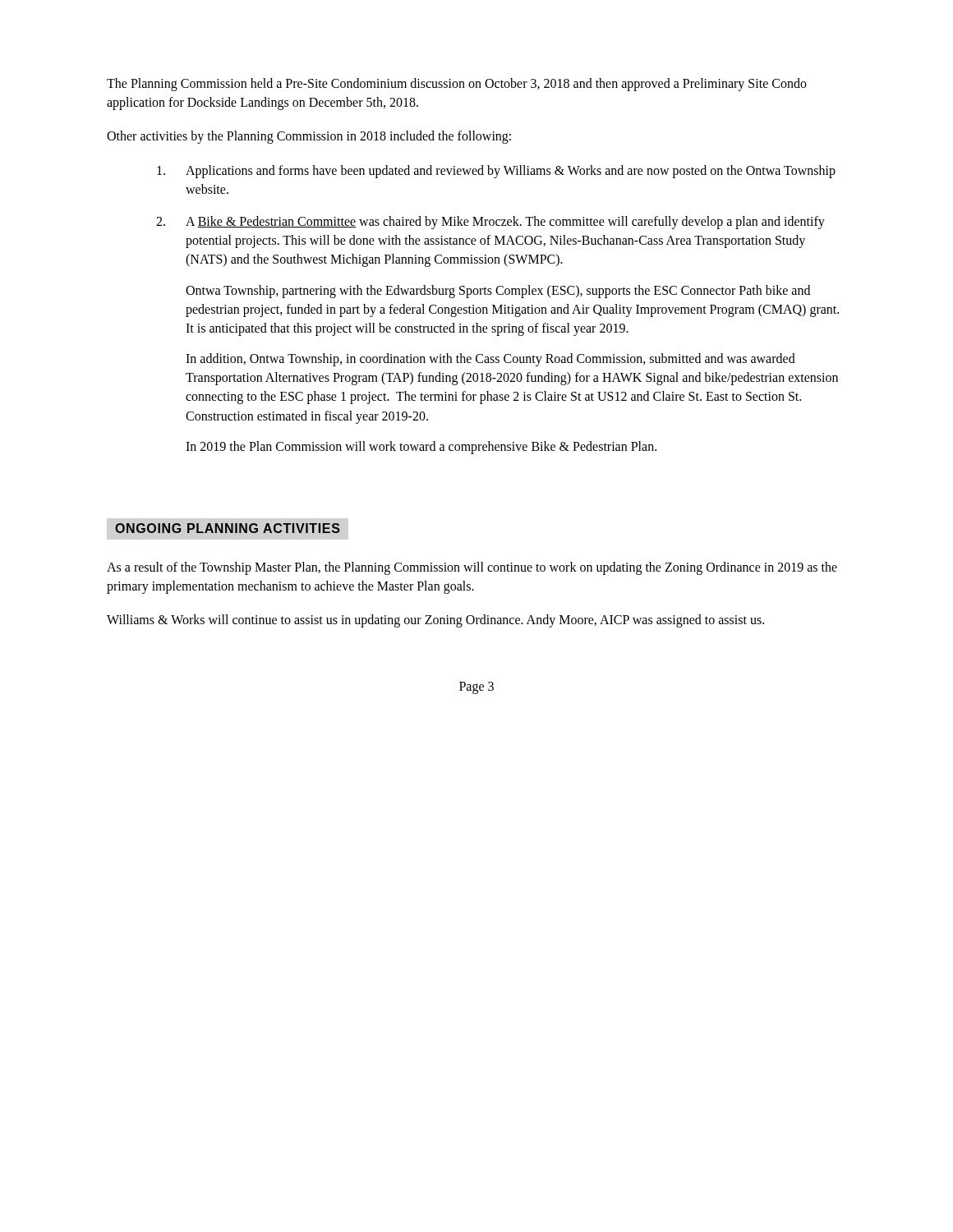953x1232 pixels.
Task: Locate the block of text that opens with "Other activities by the Planning"
Action: (x=309, y=136)
